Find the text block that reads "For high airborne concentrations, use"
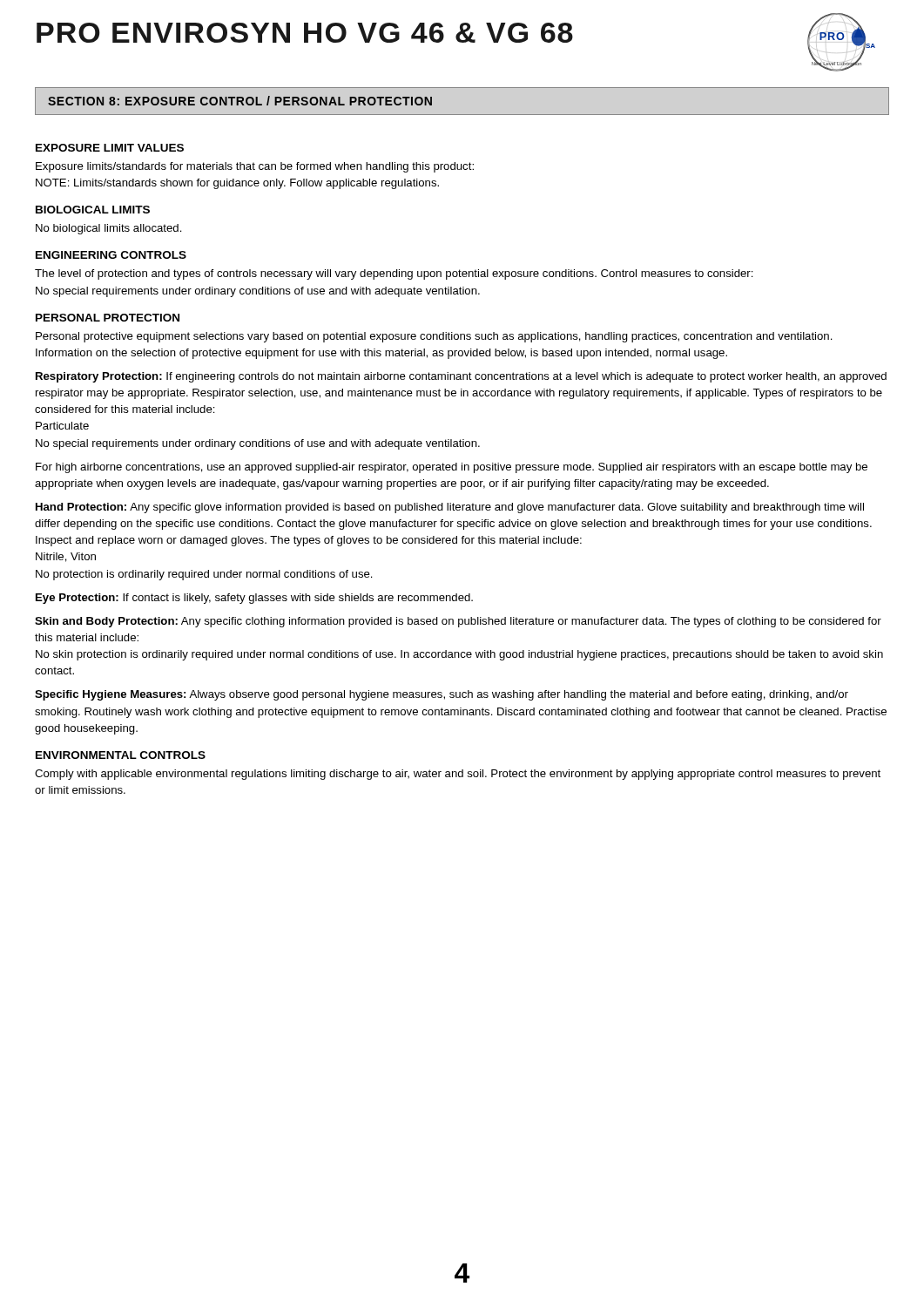924x1307 pixels. click(451, 475)
